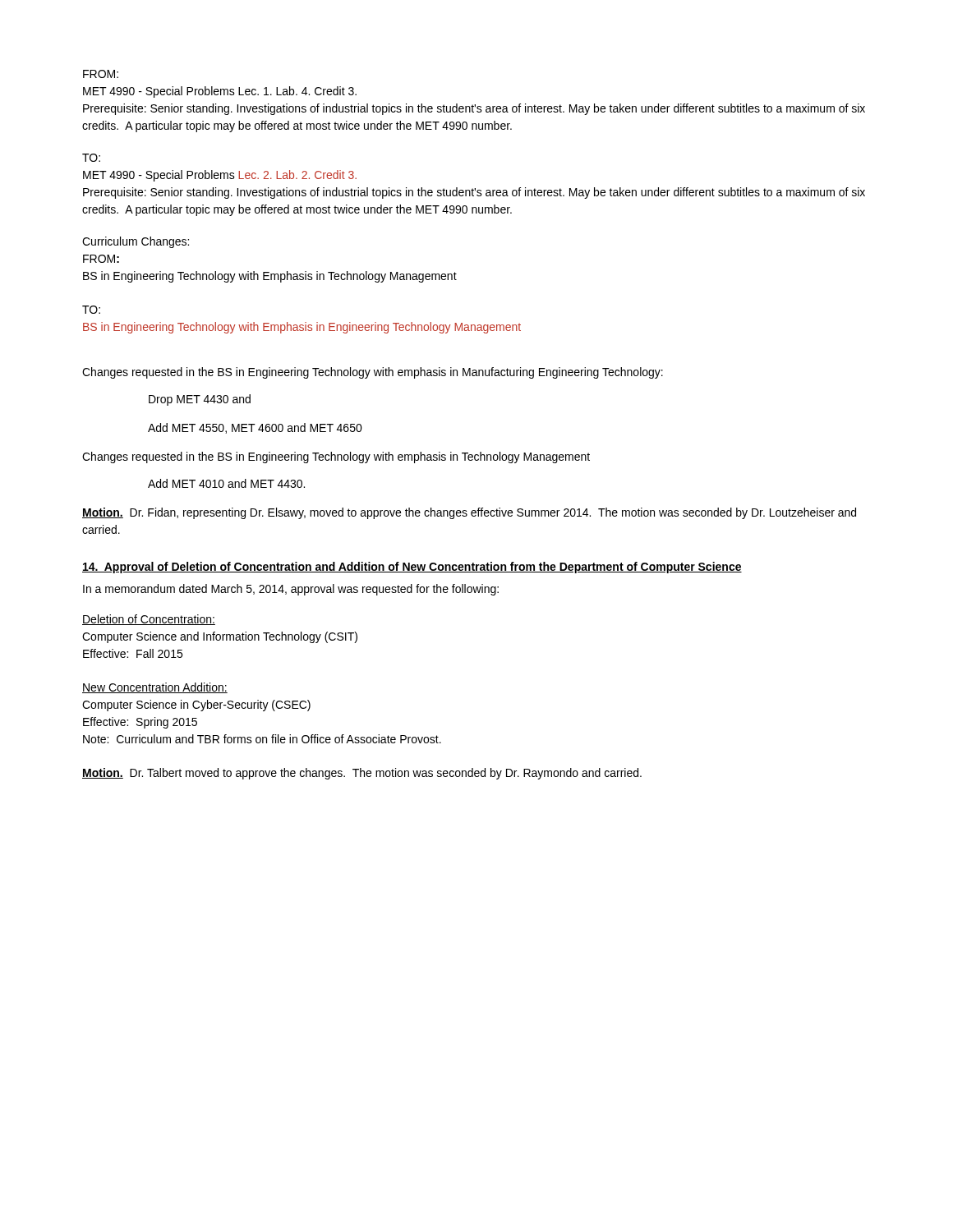Find the passage starting "TO: BS in Engineering Technology with Emphasis"

point(302,318)
